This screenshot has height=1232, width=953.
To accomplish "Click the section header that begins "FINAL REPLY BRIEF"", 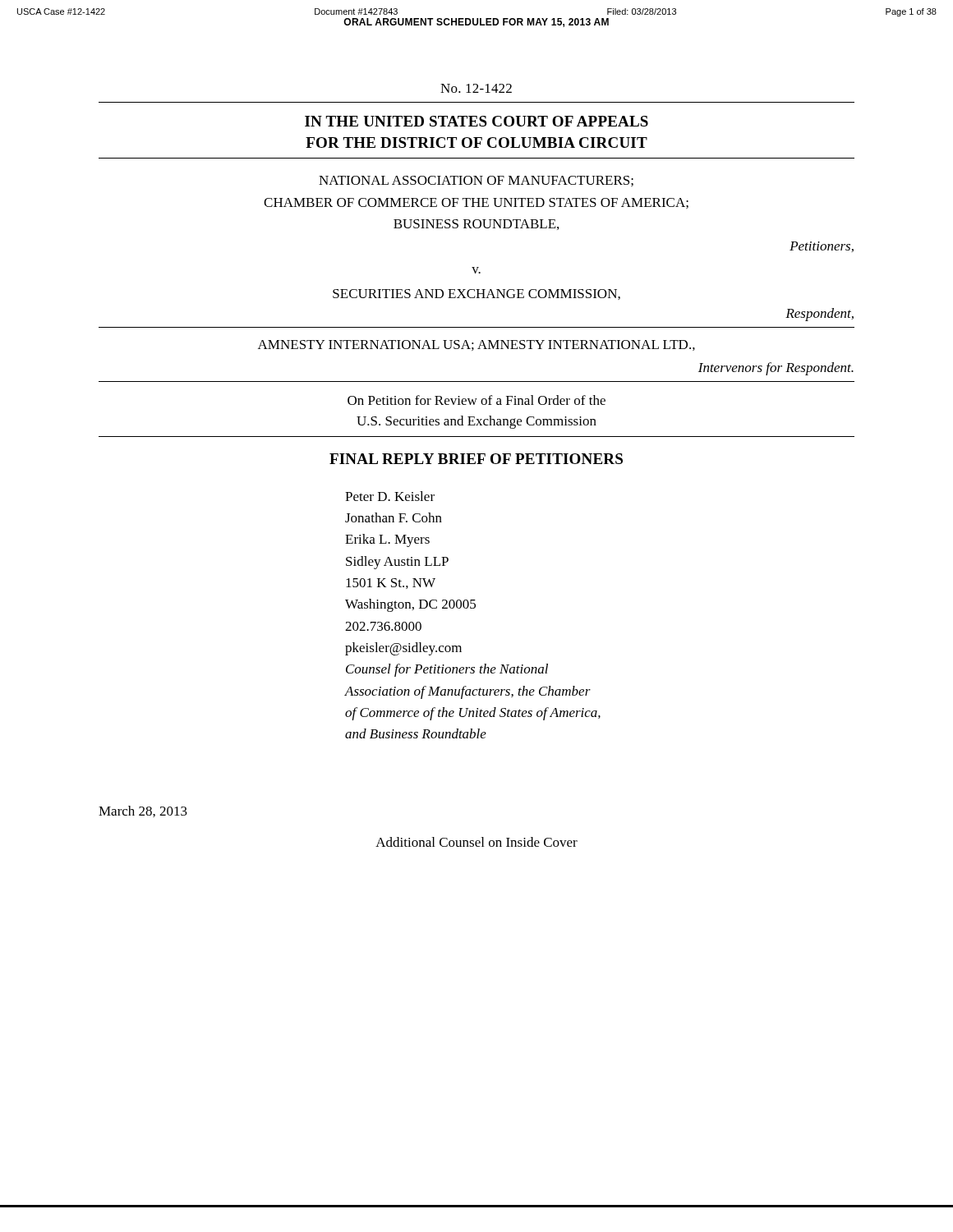I will (476, 458).
